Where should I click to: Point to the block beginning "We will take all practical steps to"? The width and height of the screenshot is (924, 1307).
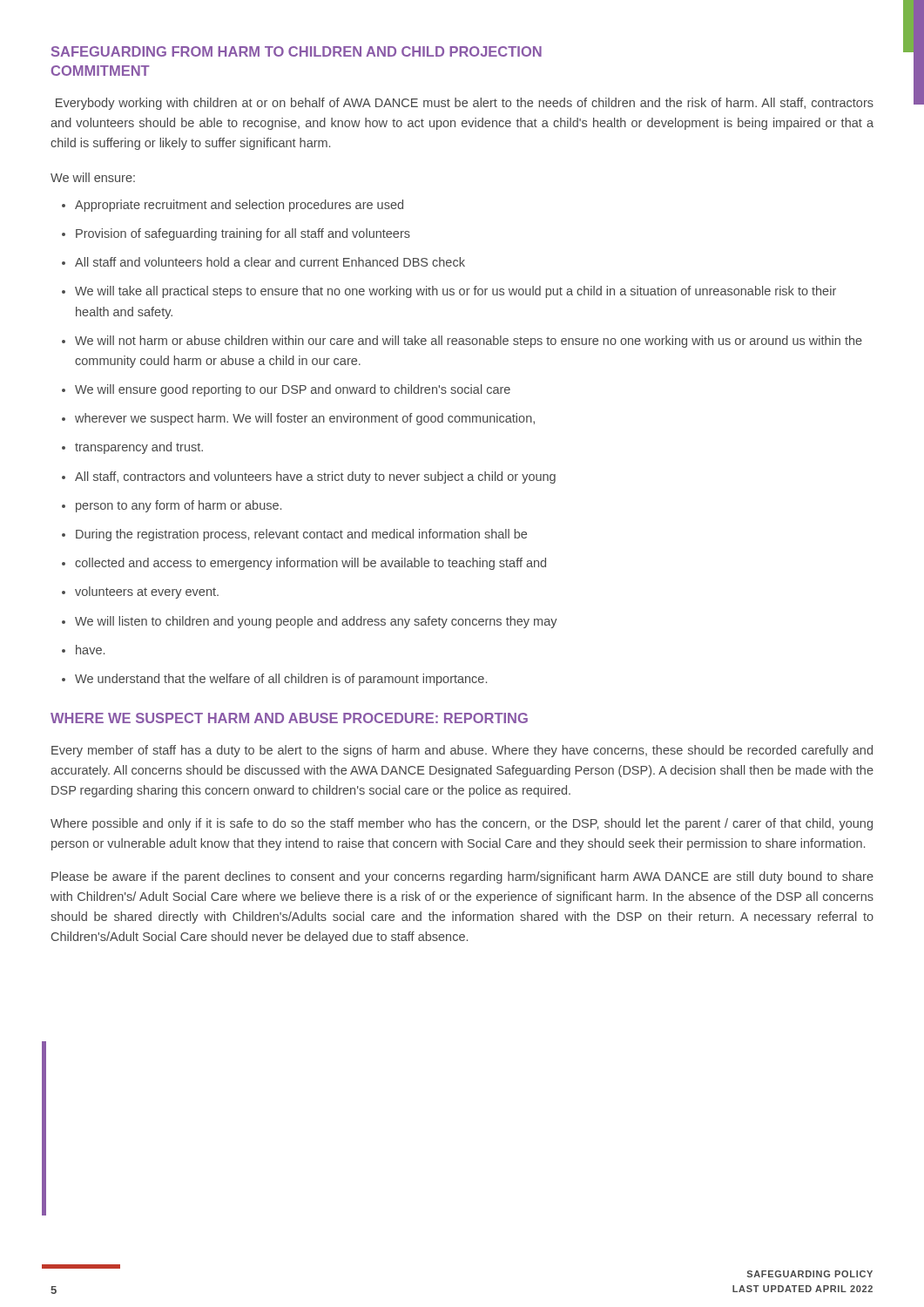462,302
